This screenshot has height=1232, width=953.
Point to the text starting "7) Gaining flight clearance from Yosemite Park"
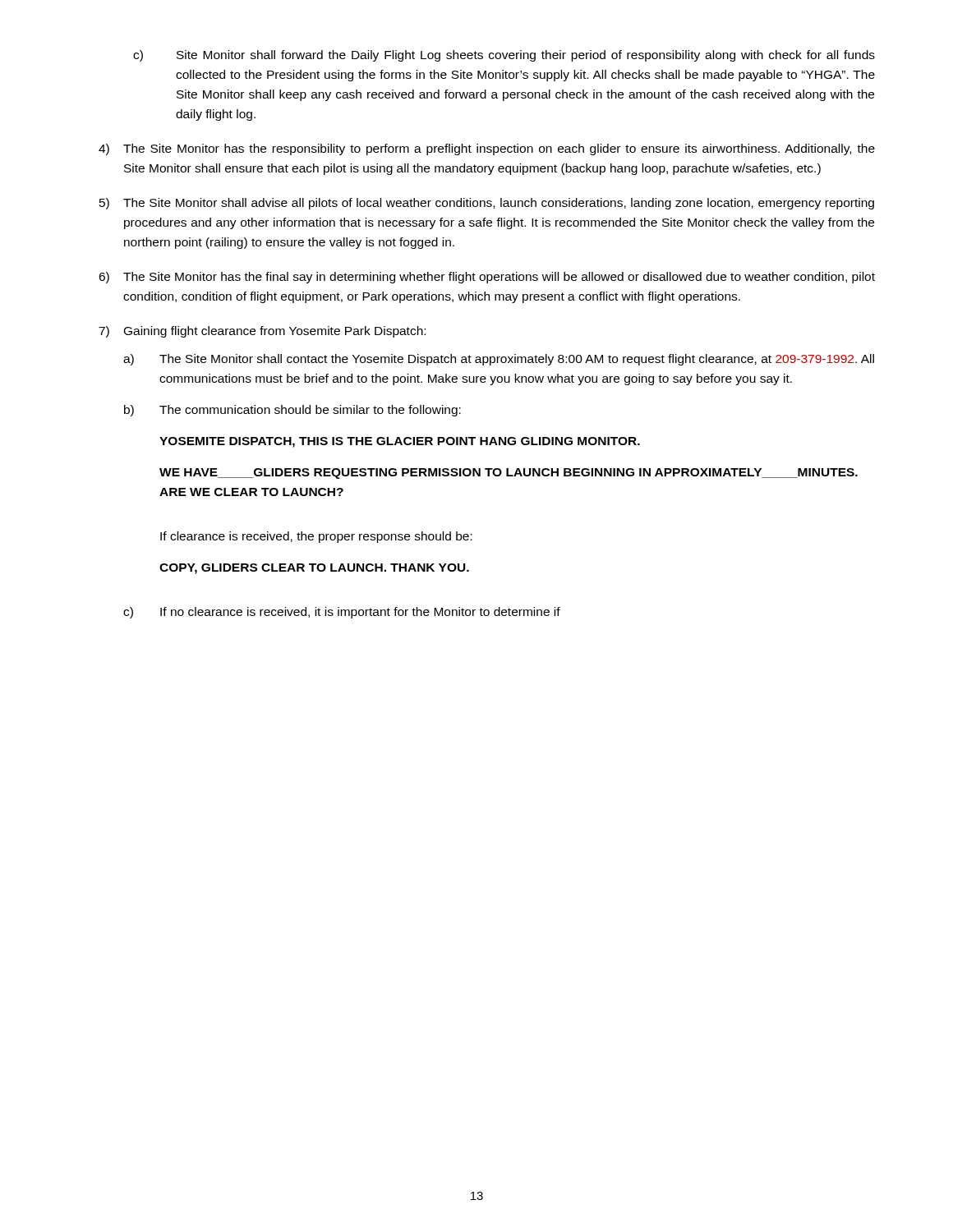point(487,472)
